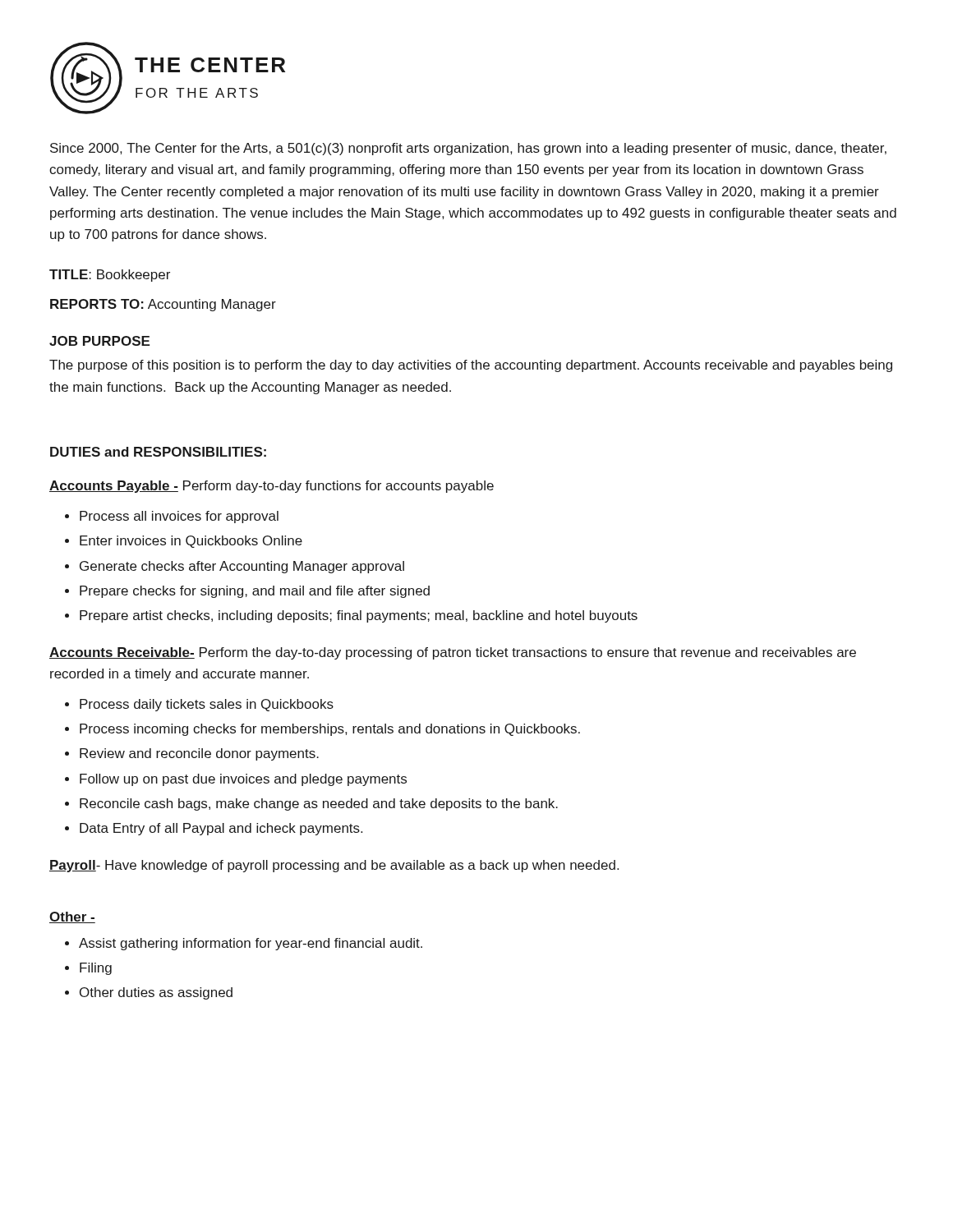
Task: Find the block starting "Other -"
Action: click(72, 917)
